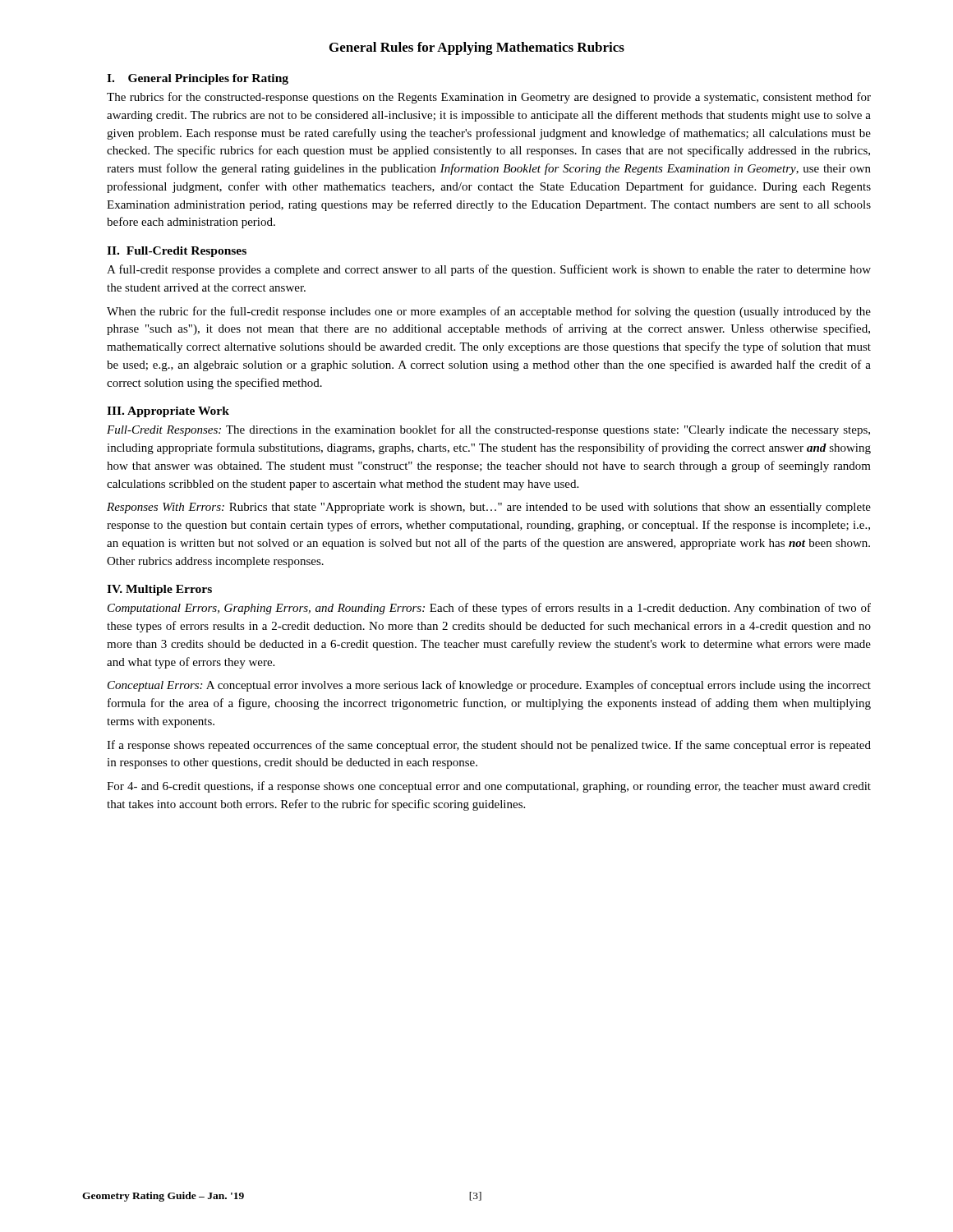The image size is (953, 1232).
Task: Find the text starting "II. Full-Credit Responses"
Action: [x=177, y=250]
